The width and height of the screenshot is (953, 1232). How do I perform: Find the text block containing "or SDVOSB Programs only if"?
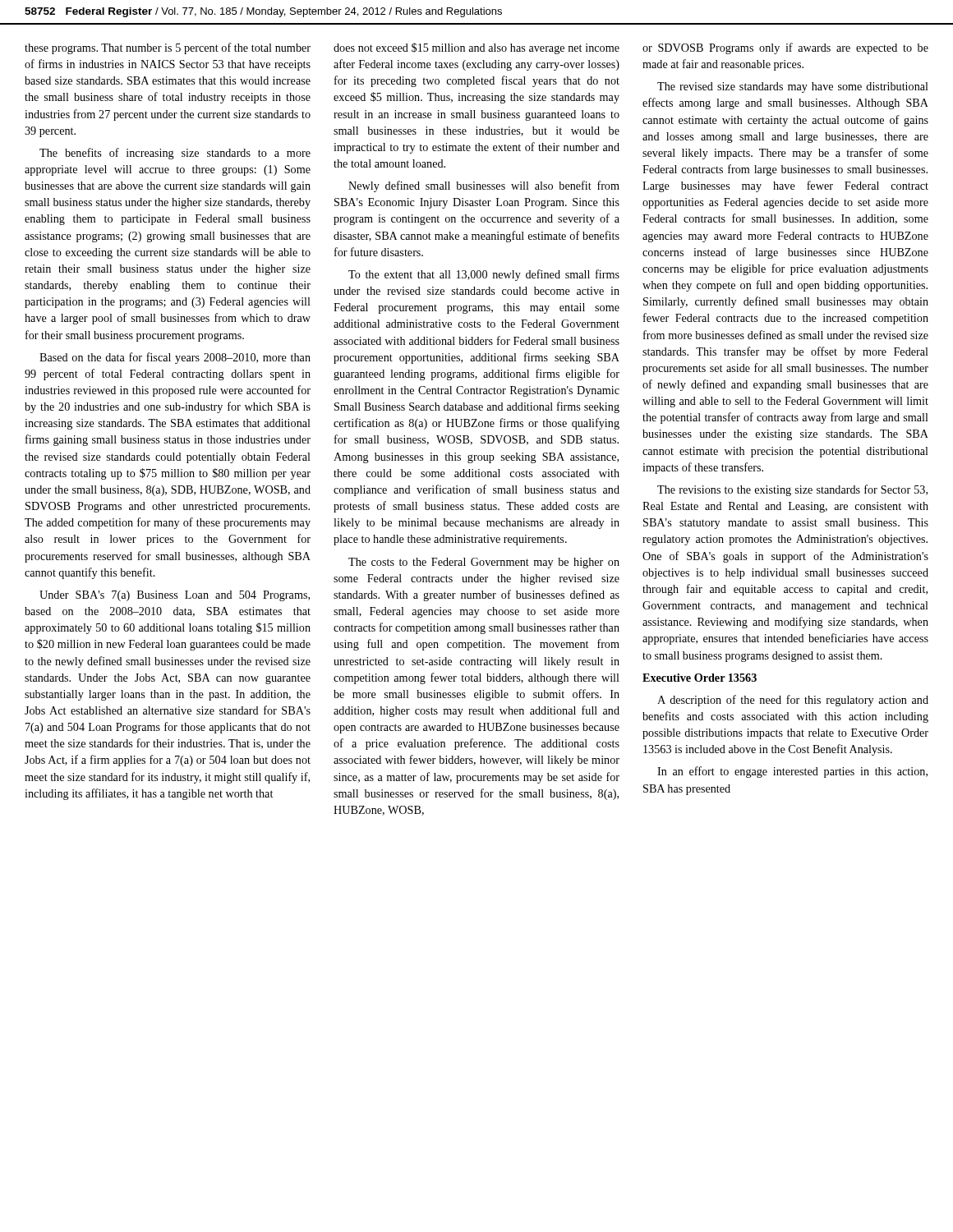click(785, 56)
